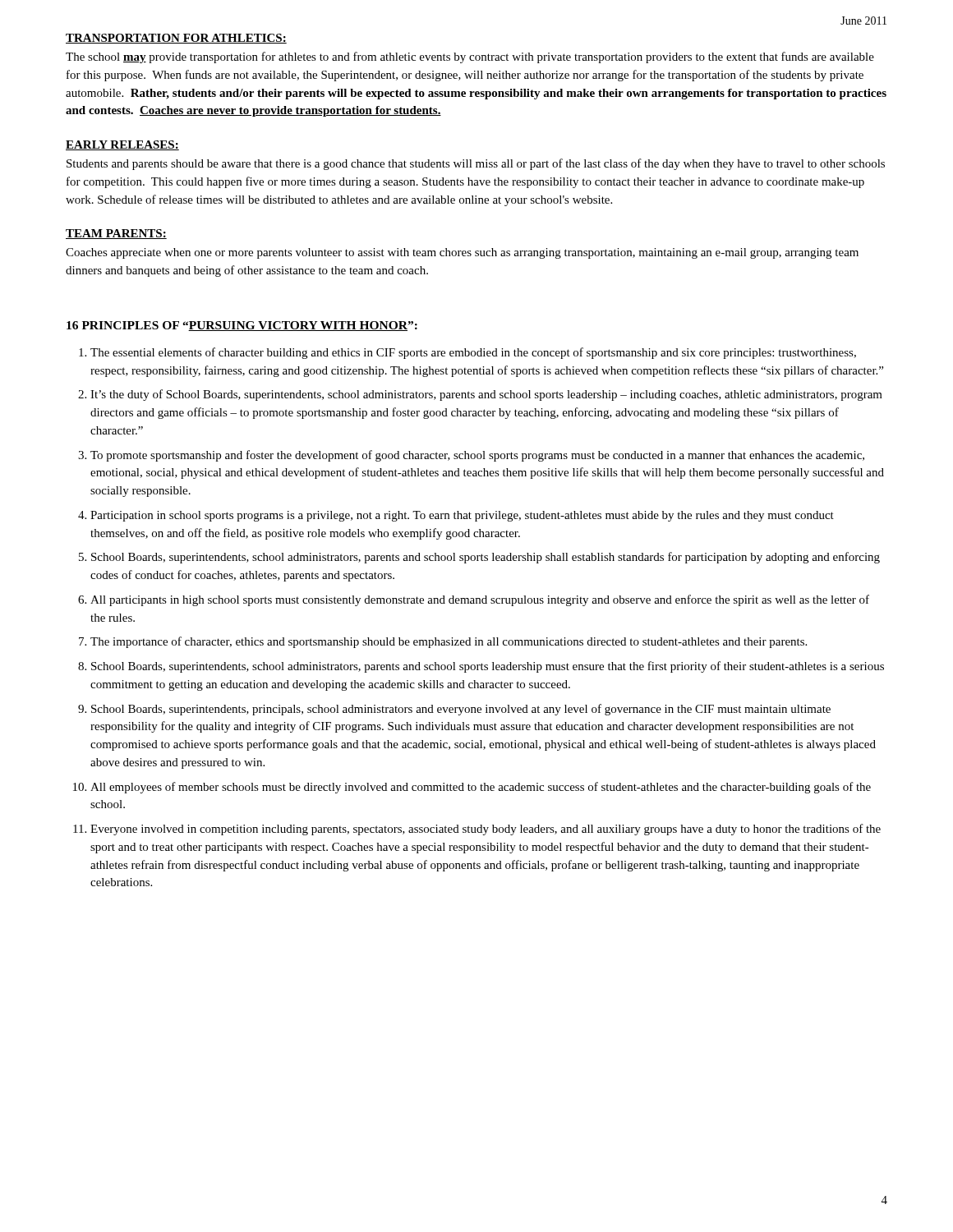The width and height of the screenshot is (953, 1232).
Task: Click on the section header that says "EARLY RELEASES:"
Action: 122,145
